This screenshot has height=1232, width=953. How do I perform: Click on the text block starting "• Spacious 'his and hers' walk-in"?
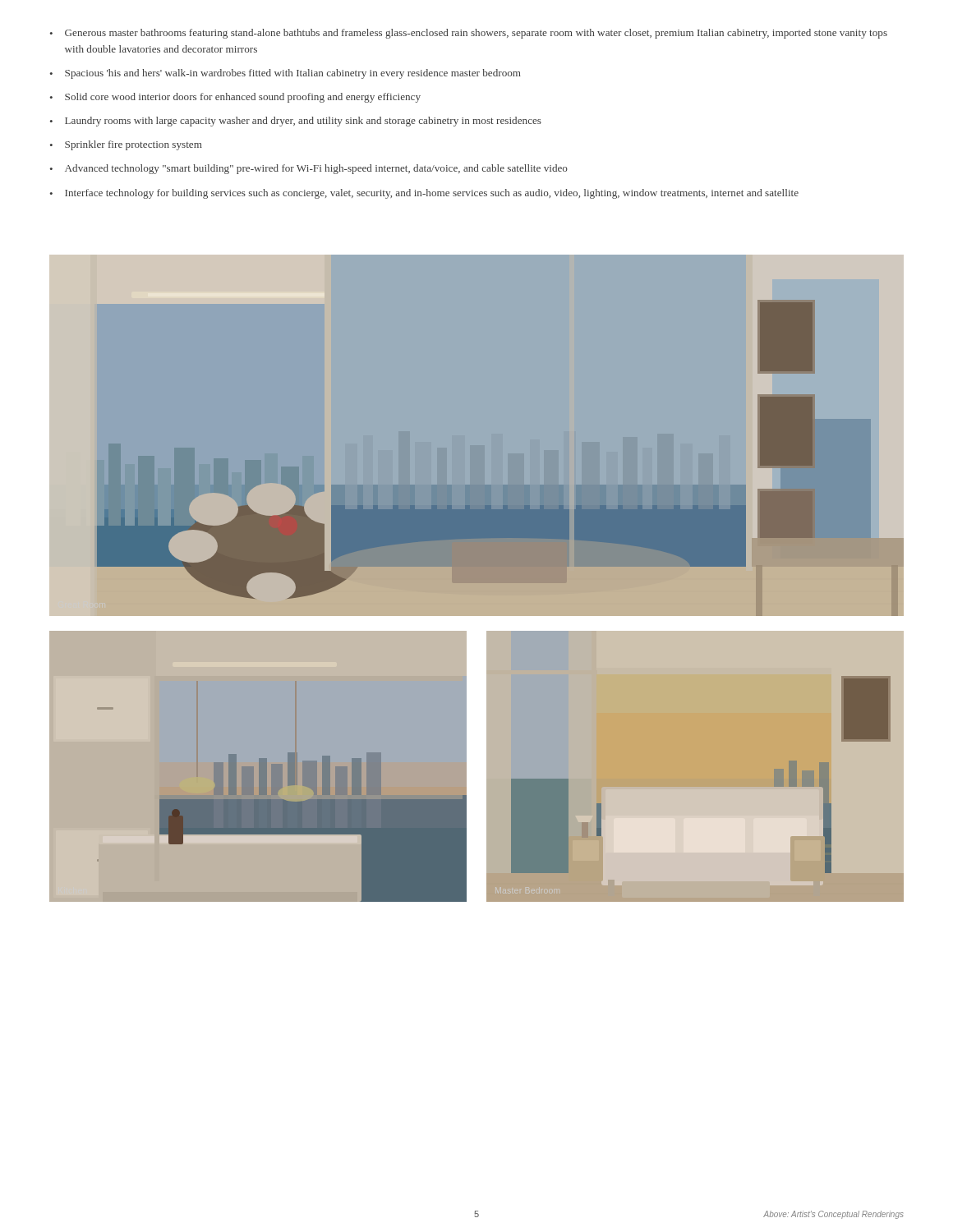pos(476,73)
